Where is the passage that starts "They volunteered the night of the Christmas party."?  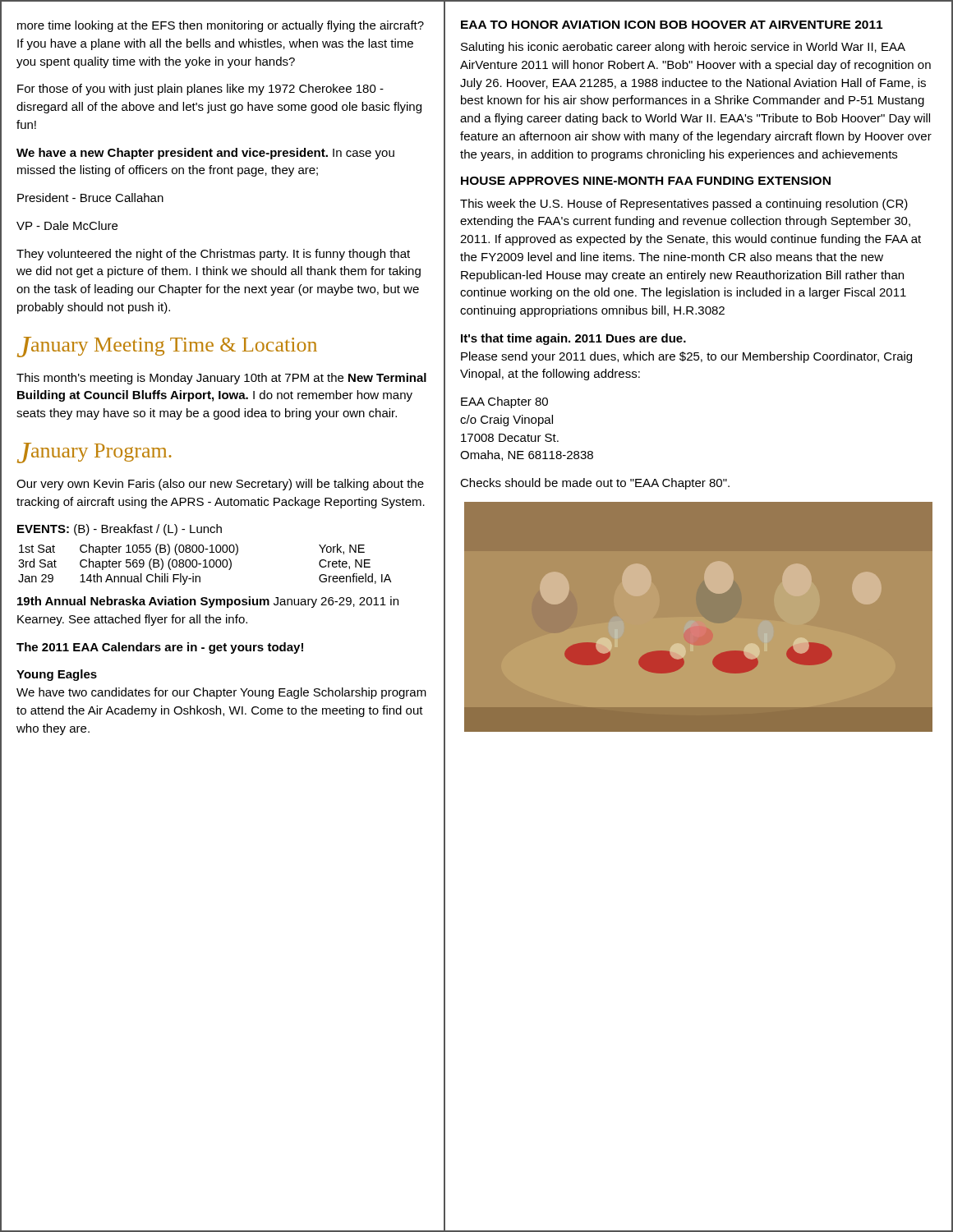(223, 280)
